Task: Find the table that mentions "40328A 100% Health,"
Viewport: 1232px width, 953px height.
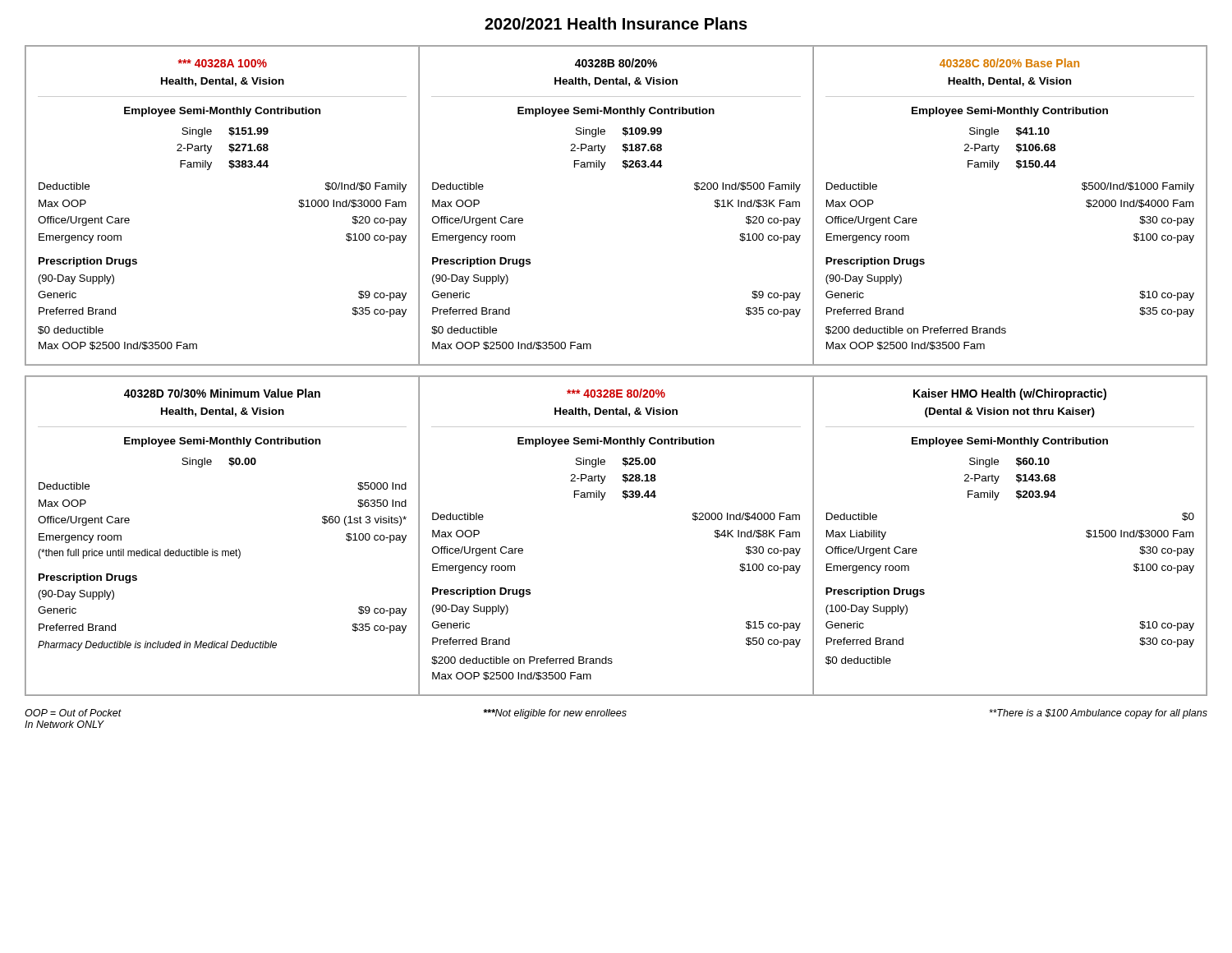Action: (222, 205)
